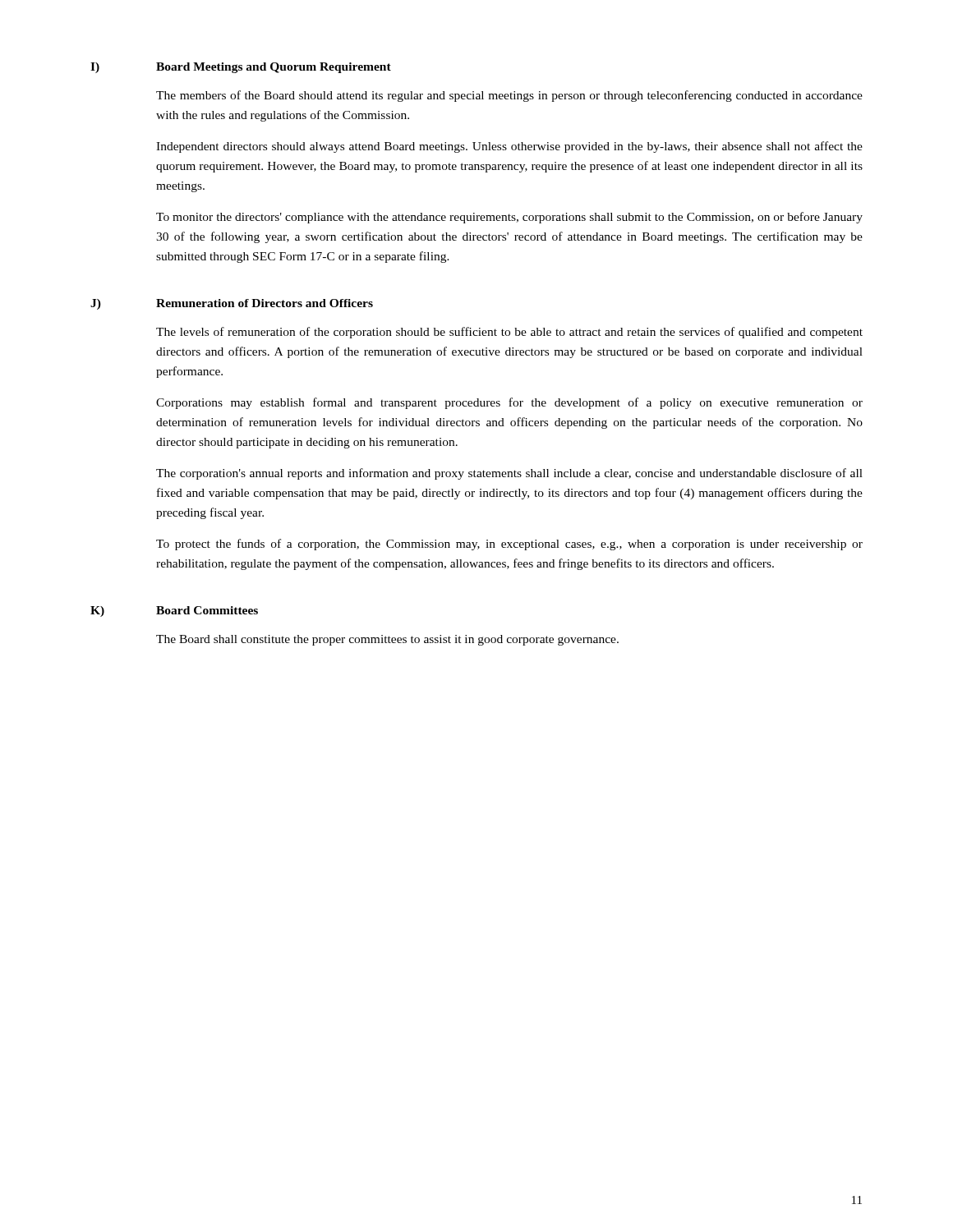Select the block starting "Remuneration of Directors and Officers"
This screenshot has width=953, height=1232.
point(265,303)
